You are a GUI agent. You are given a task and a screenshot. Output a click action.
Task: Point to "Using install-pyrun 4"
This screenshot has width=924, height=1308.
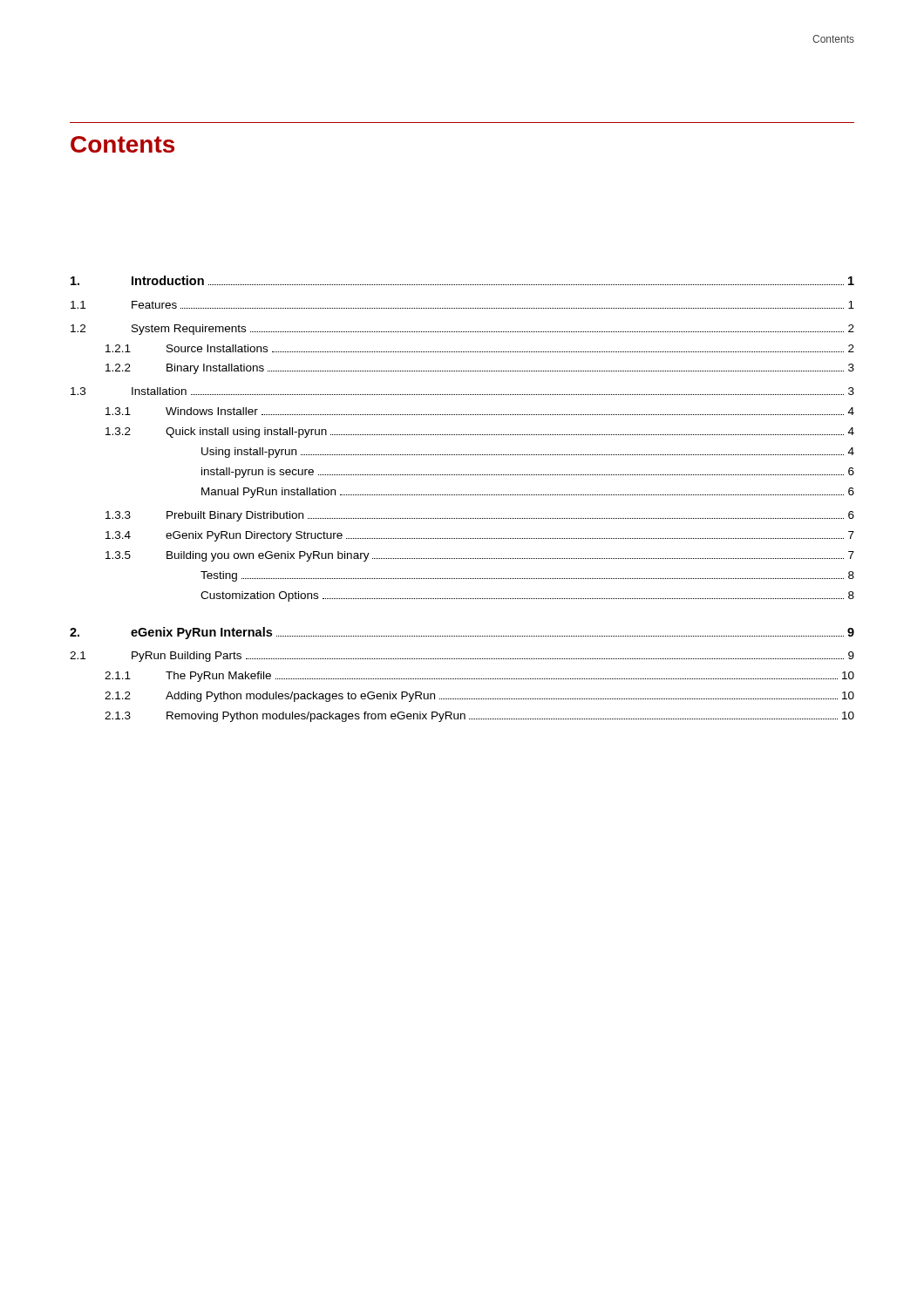click(527, 452)
